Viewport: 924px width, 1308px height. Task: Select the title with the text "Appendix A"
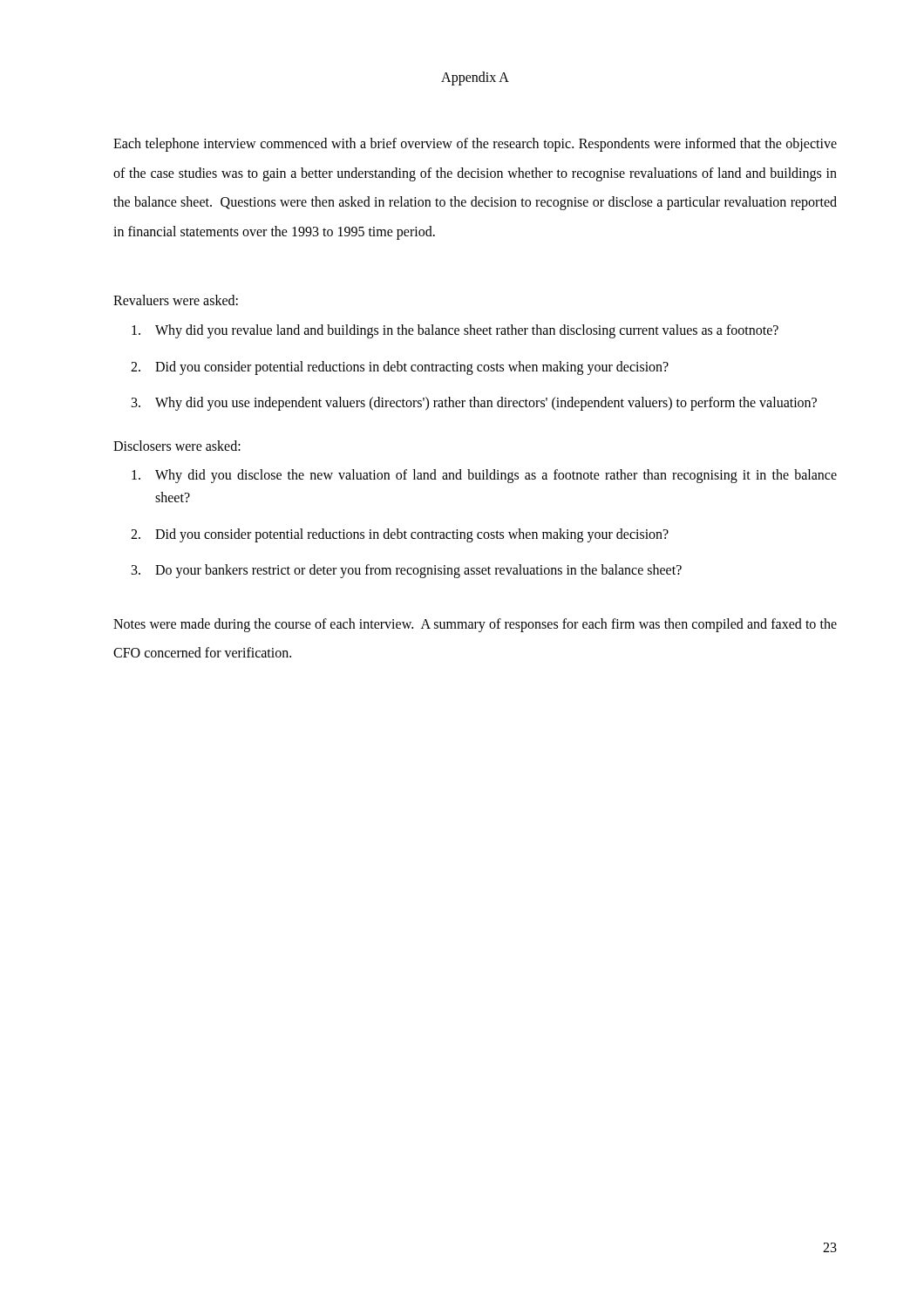tap(475, 77)
